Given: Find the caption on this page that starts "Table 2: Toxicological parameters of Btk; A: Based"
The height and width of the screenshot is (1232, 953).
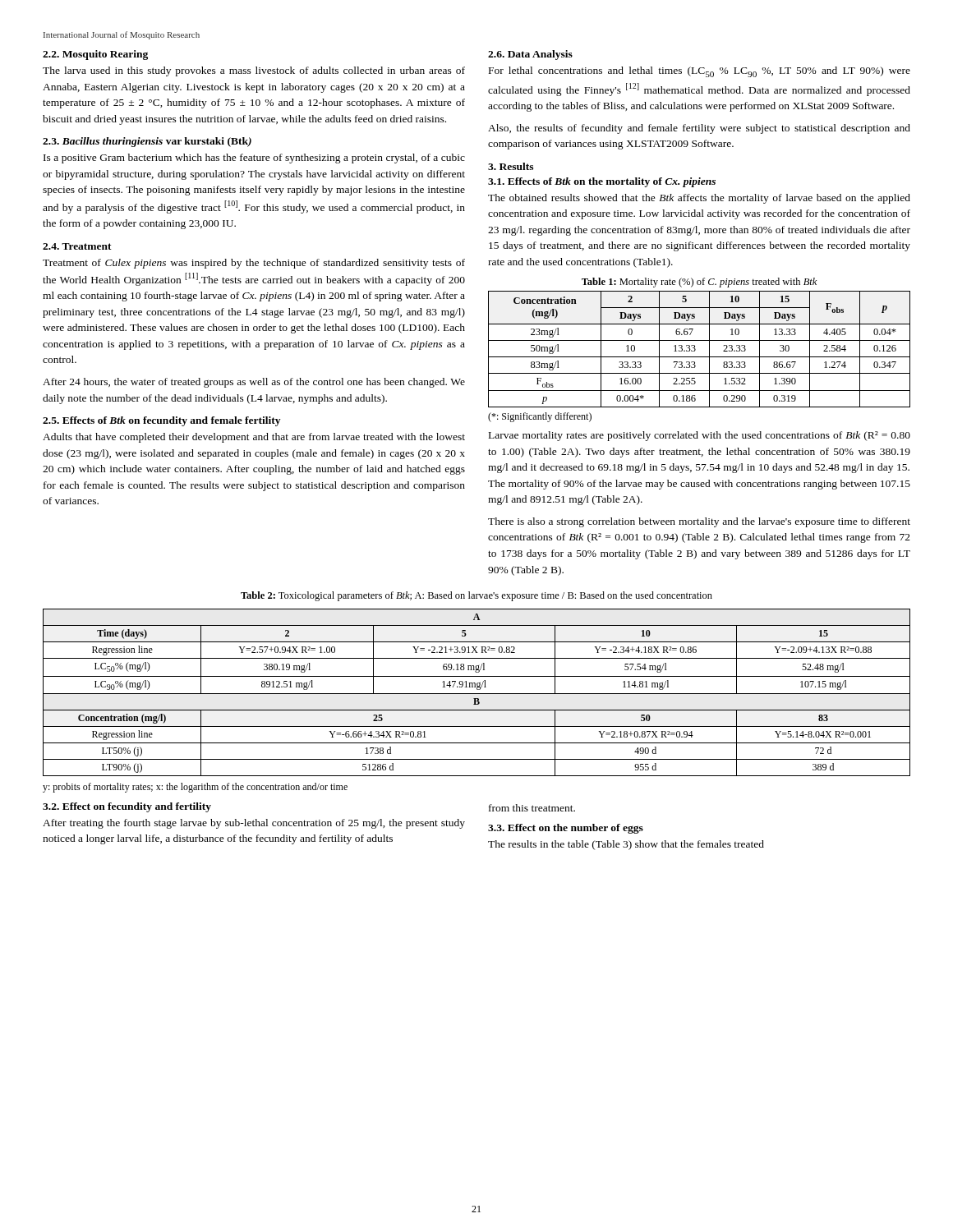Looking at the screenshot, I should coord(476,596).
